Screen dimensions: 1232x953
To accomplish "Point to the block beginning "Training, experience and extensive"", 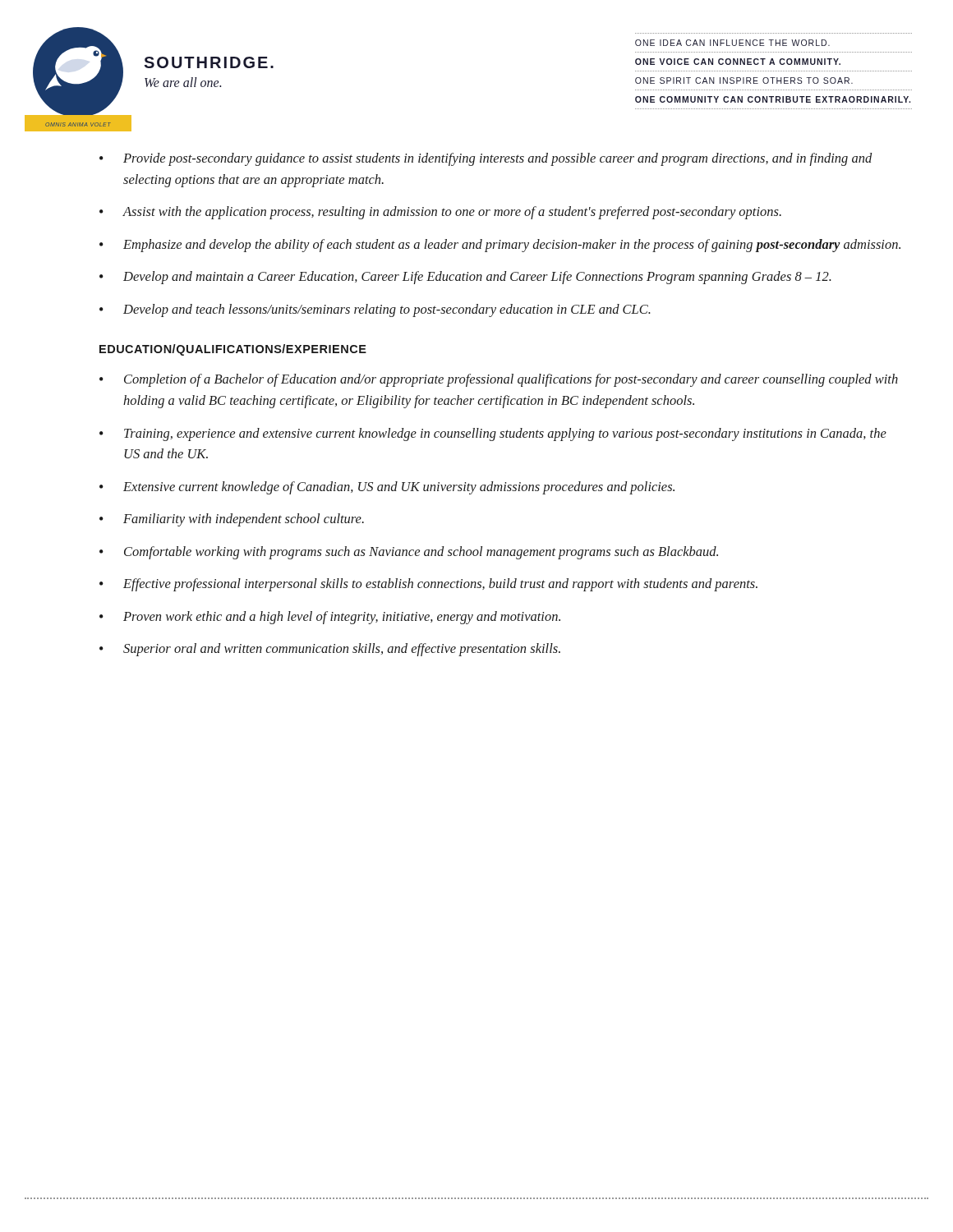I will 505,443.
